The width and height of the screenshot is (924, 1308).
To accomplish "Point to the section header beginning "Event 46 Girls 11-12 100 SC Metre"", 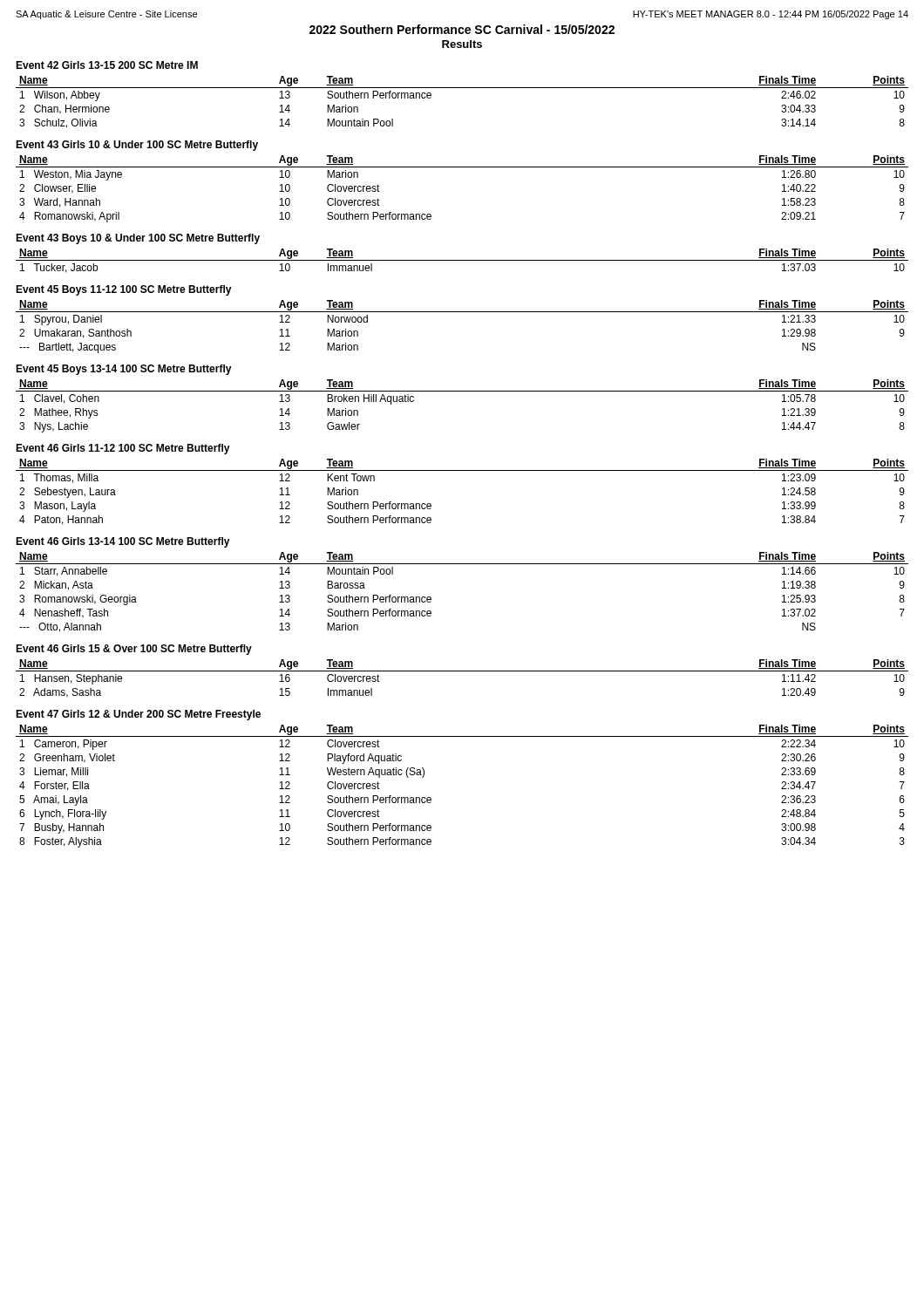I will 123,448.
